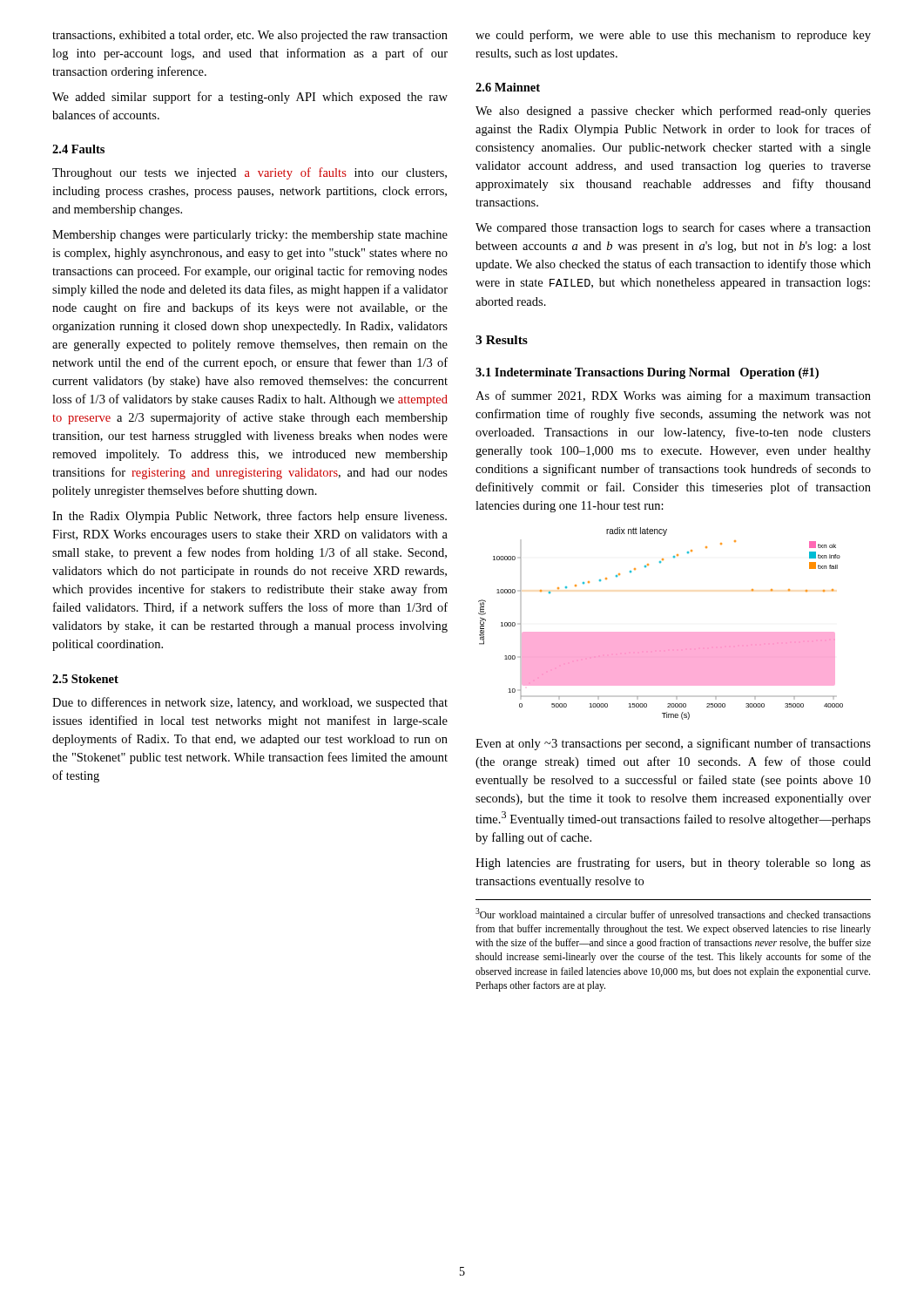The width and height of the screenshot is (924, 1307).
Task: Click the section header that begins "3.1 Indeterminate Transactions During Normal Operation"
Action: pos(673,373)
